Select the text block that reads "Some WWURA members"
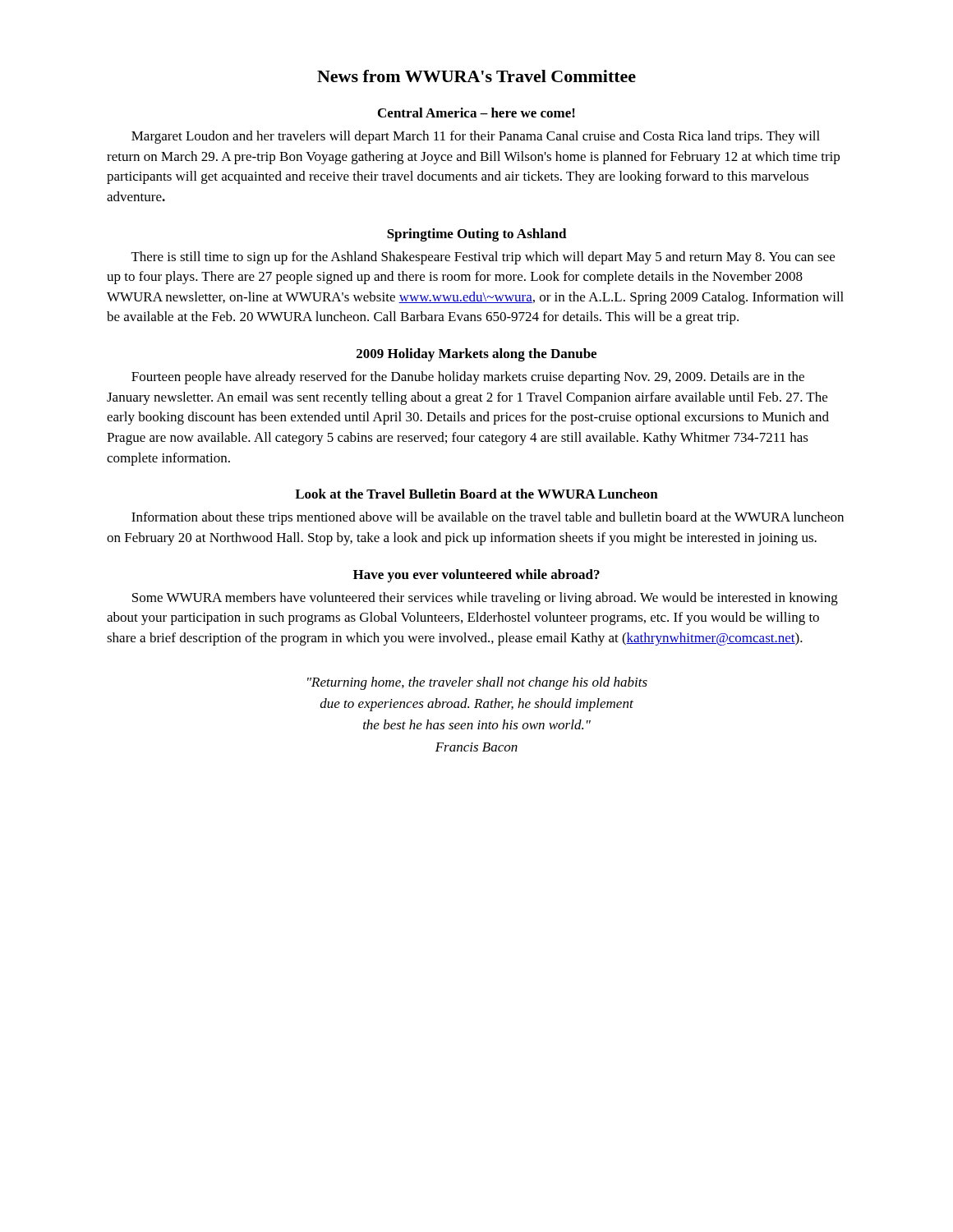 pos(476,618)
